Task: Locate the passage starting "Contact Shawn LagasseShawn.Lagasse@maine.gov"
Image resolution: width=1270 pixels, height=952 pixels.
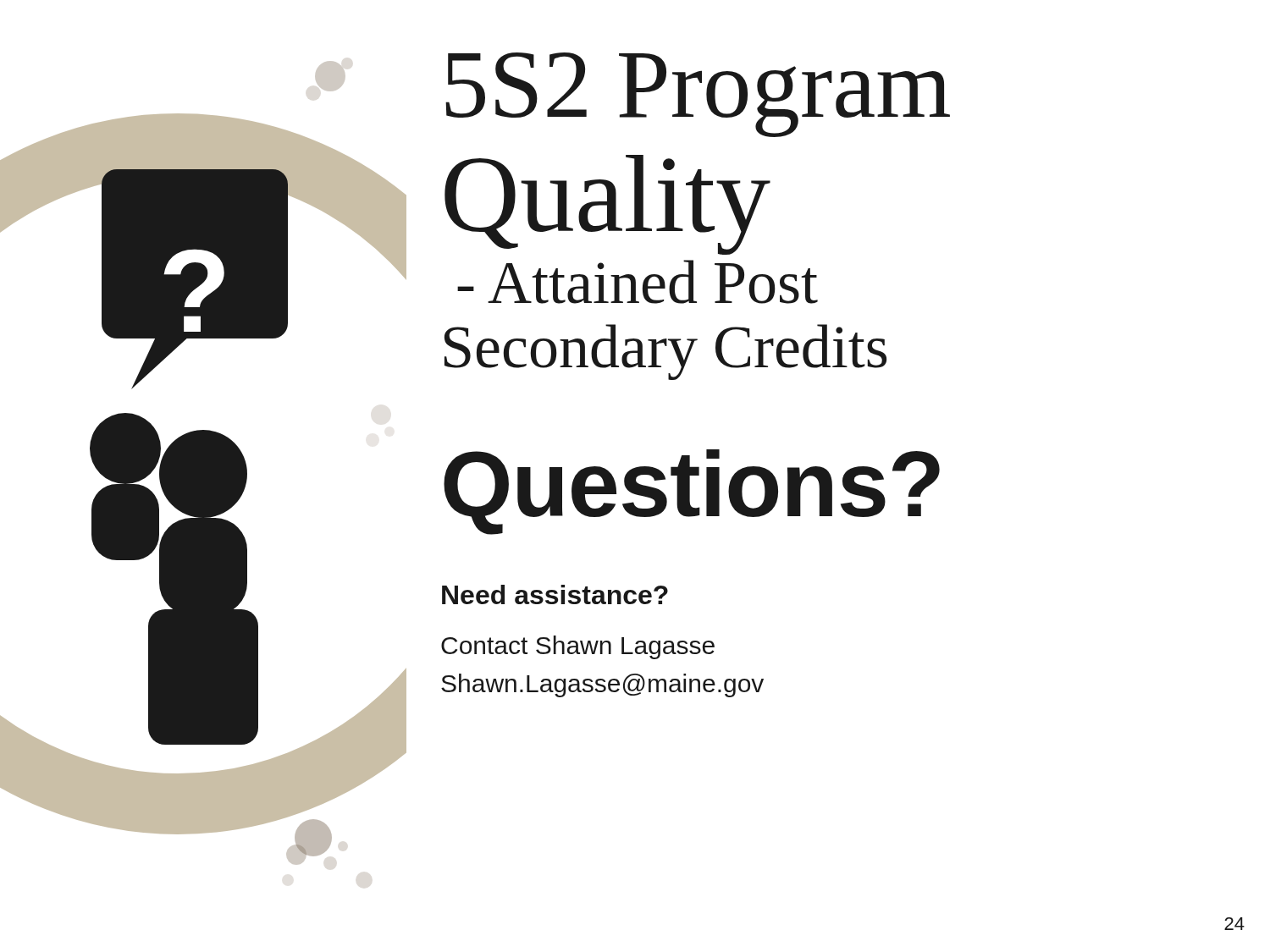Action: [x=602, y=665]
